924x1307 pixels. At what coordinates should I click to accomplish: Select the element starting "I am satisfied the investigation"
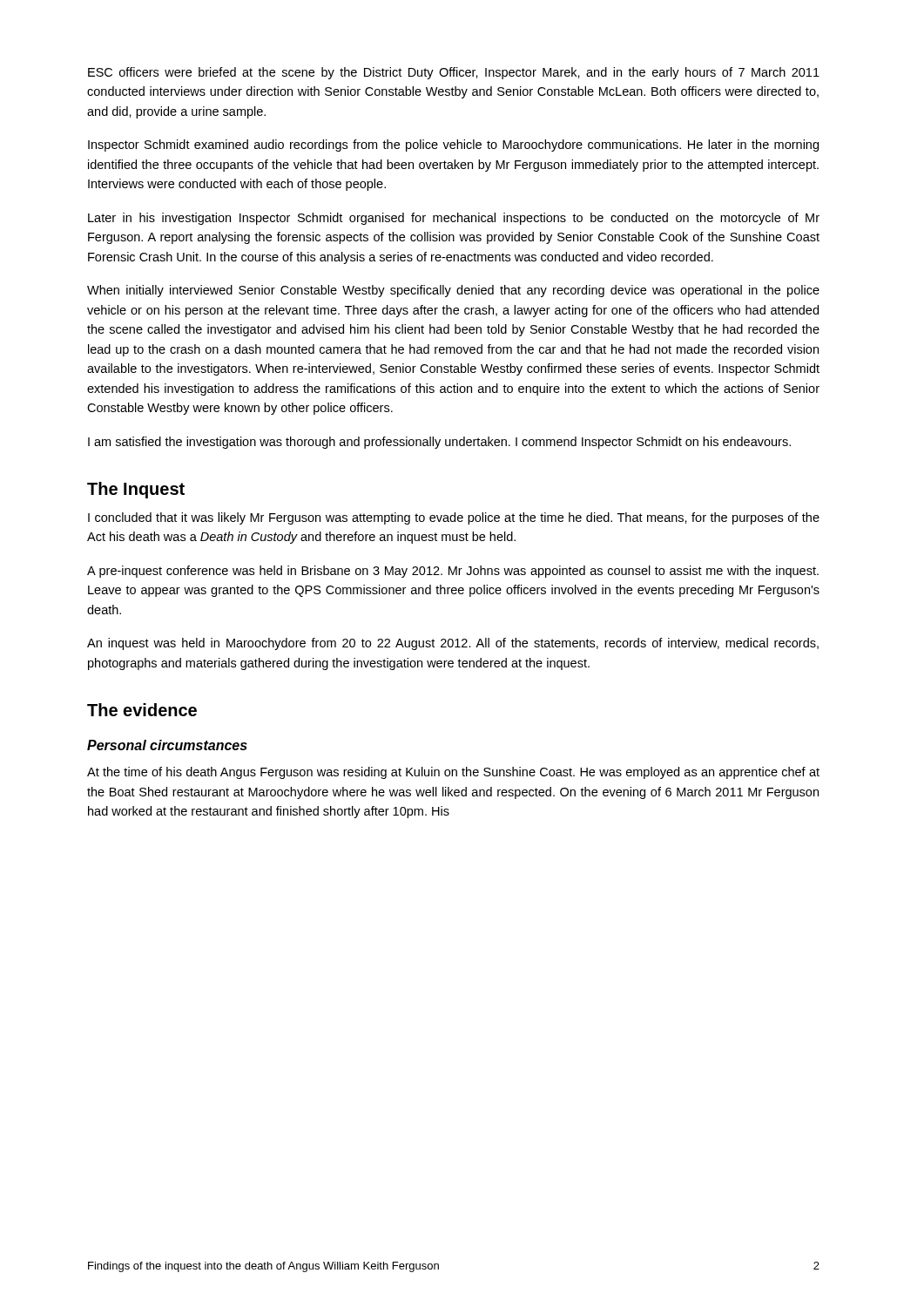440,441
